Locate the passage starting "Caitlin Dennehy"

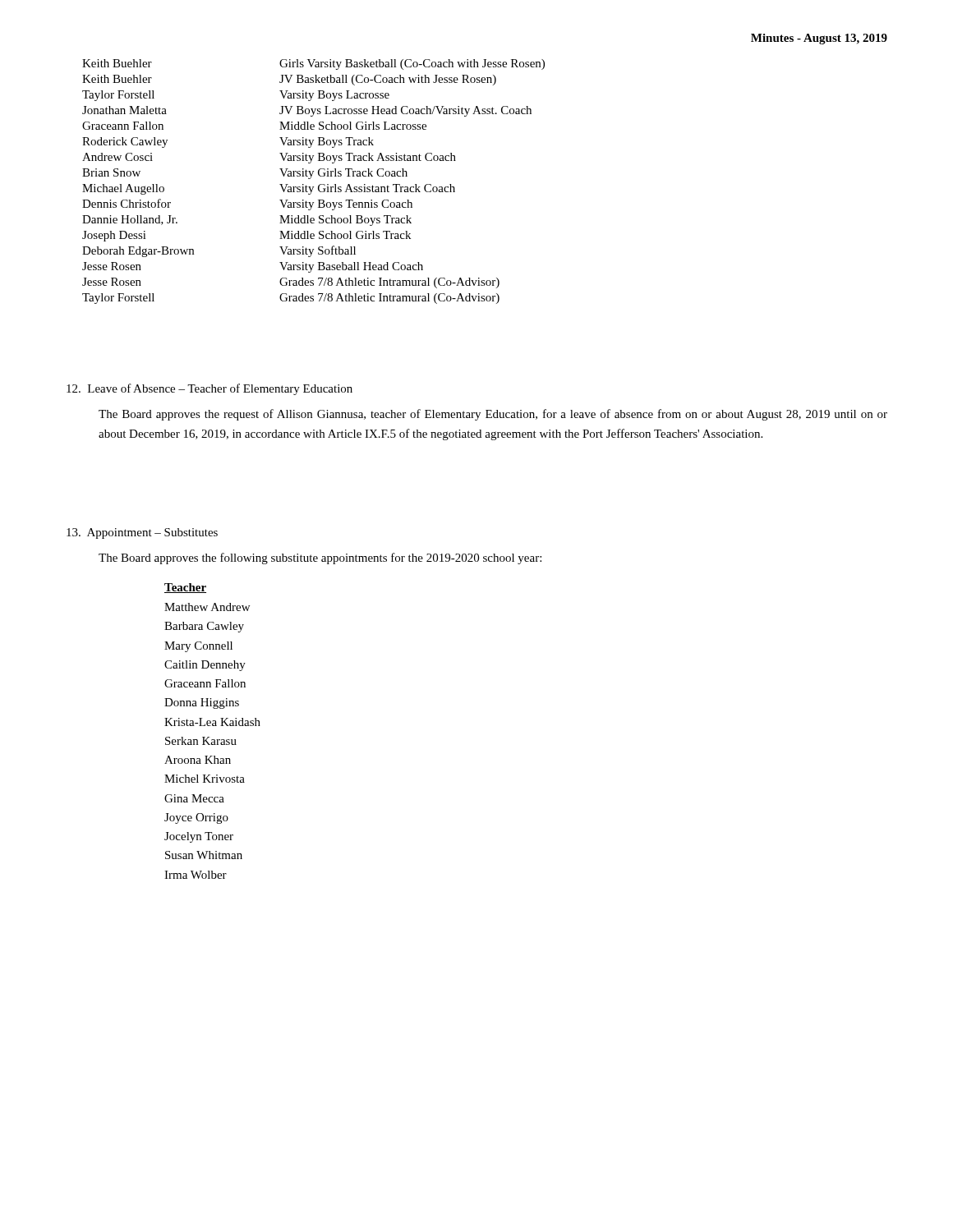point(205,664)
